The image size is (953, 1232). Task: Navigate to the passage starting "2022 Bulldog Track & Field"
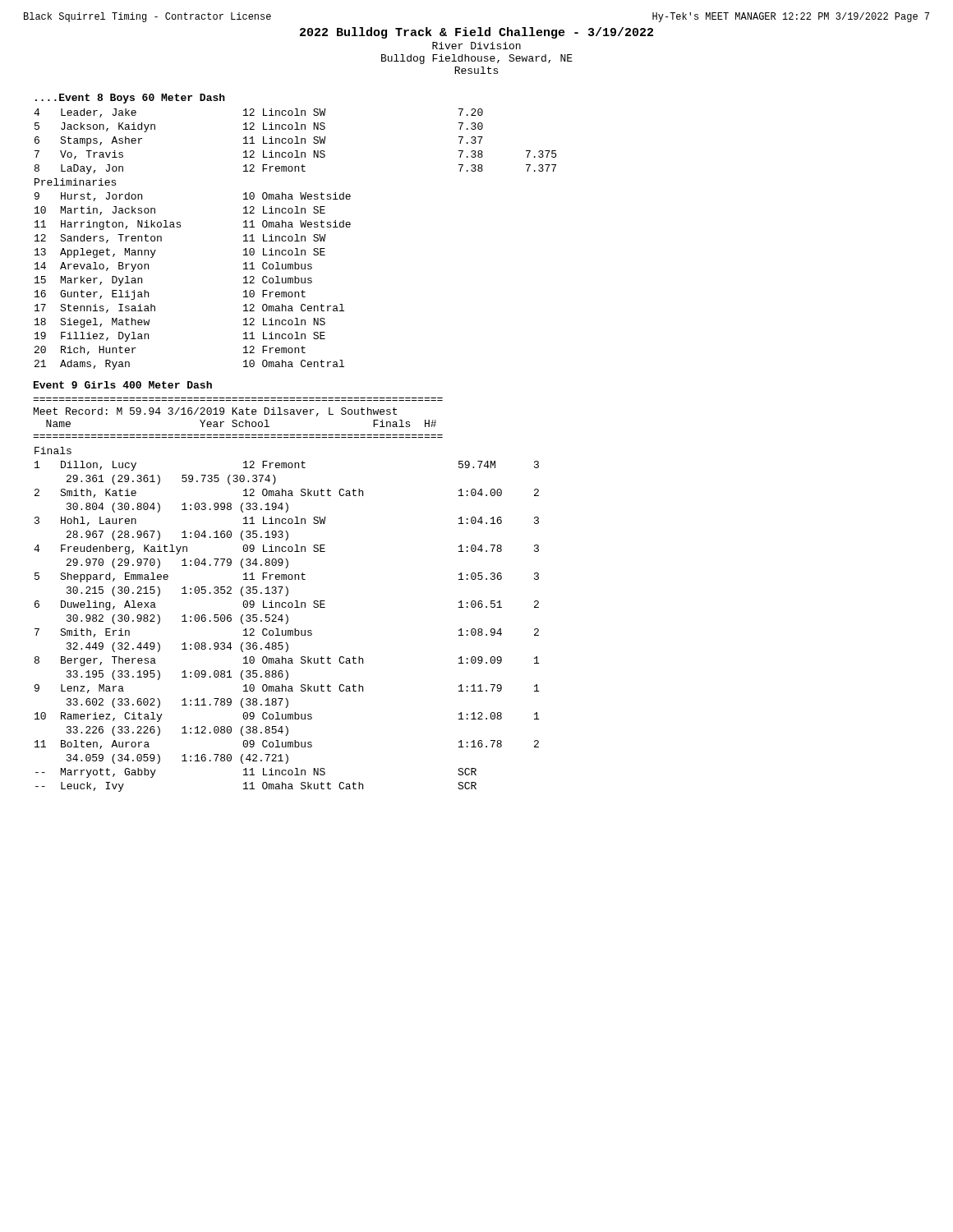[476, 33]
